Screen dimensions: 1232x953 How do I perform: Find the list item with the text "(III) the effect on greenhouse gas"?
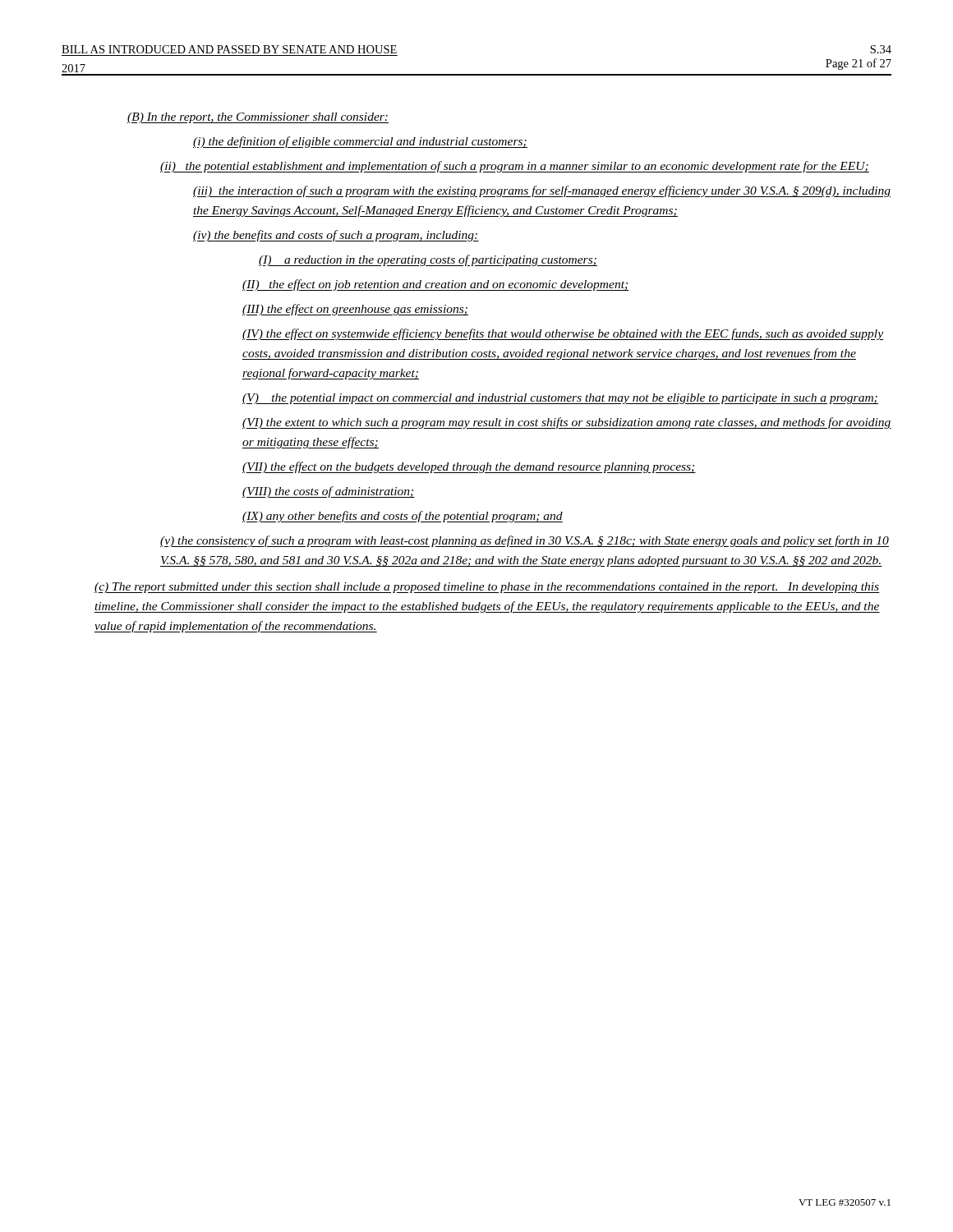[355, 309]
